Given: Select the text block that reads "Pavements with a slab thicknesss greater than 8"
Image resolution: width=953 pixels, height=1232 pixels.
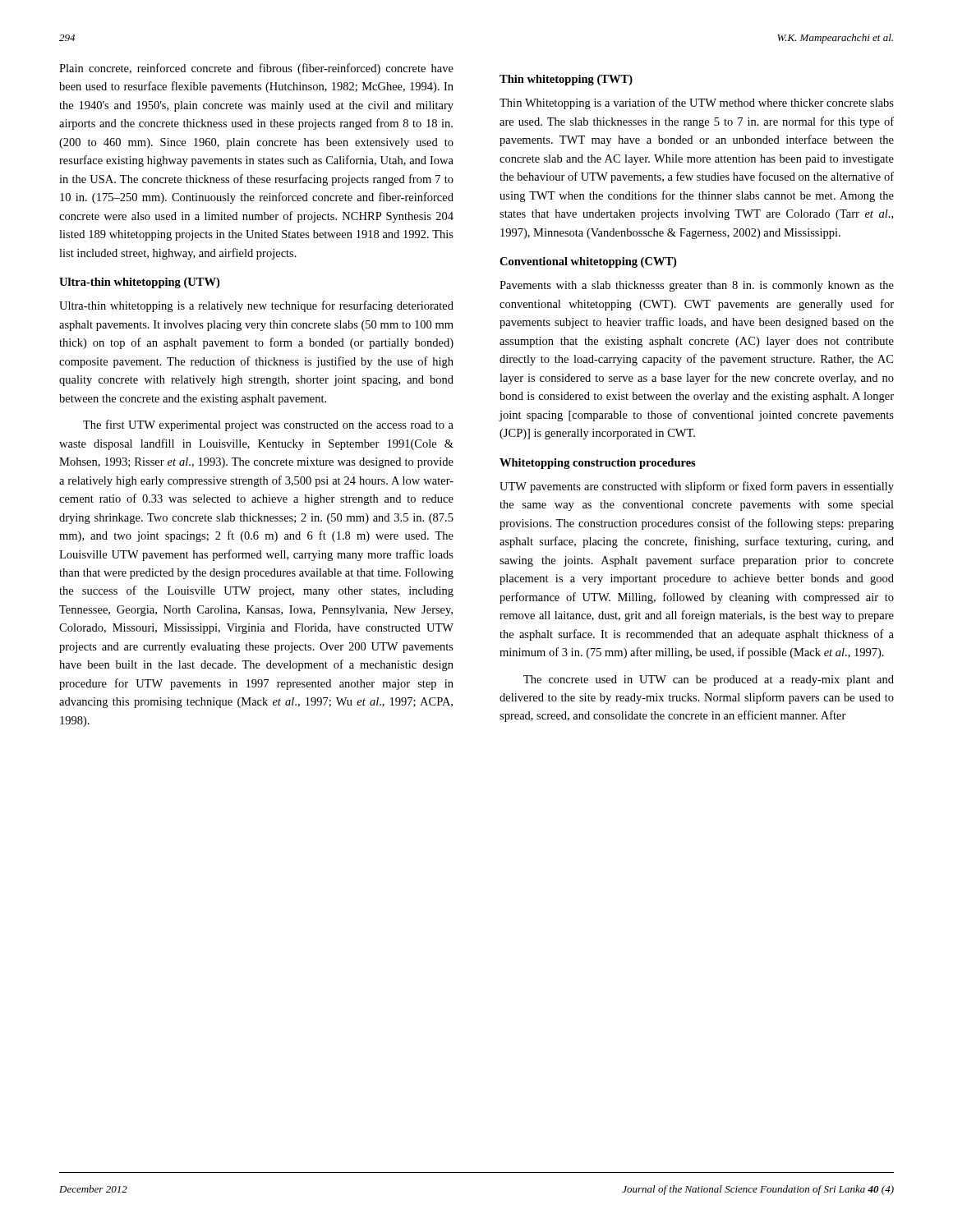Looking at the screenshot, I should [x=697, y=359].
